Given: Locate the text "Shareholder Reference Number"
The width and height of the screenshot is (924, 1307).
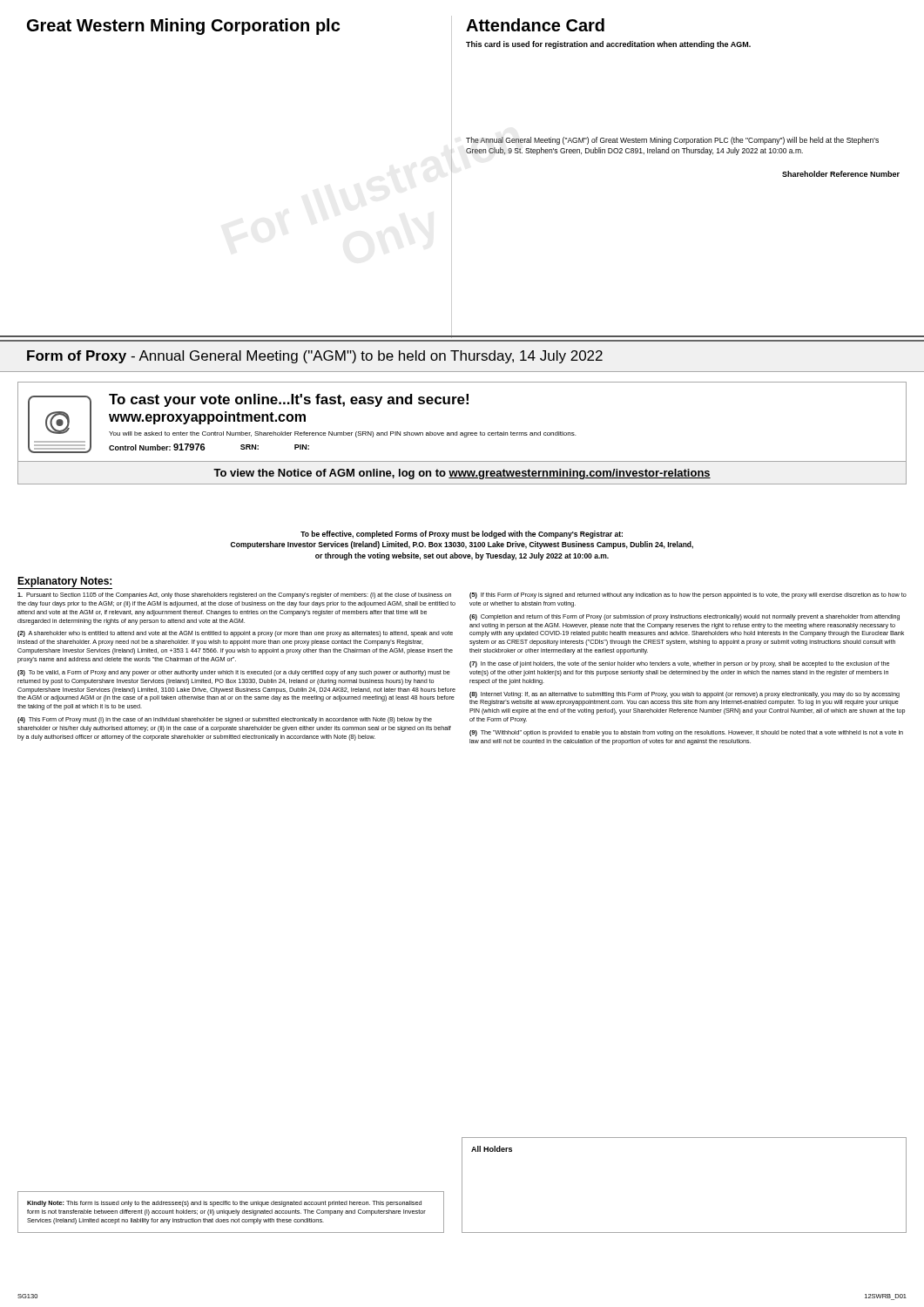Looking at the screenshot, I should click(841, 174).
